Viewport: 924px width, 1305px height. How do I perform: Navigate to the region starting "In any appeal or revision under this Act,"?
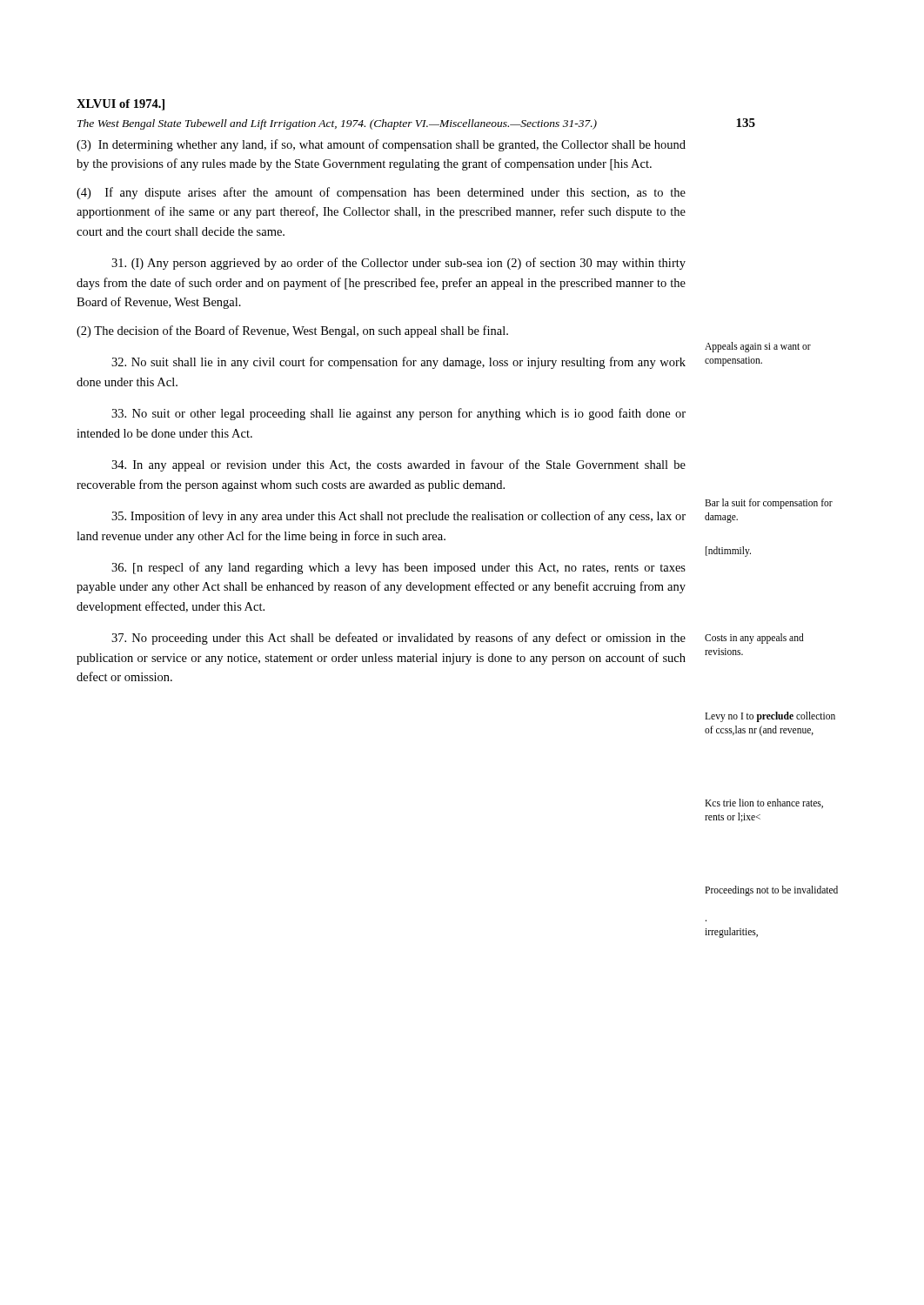(381, 475)
